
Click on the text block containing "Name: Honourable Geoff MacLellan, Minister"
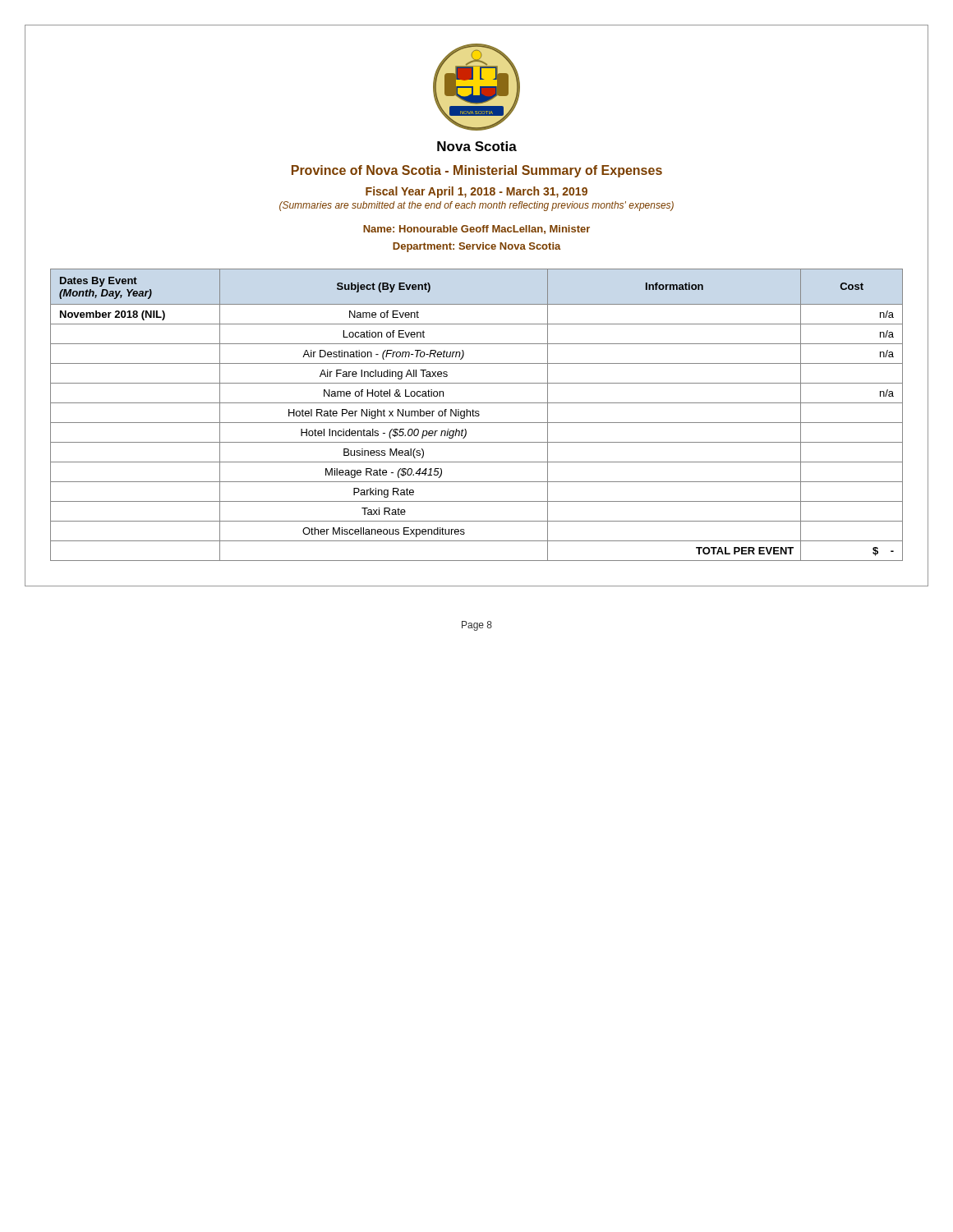tap(476, 237)
